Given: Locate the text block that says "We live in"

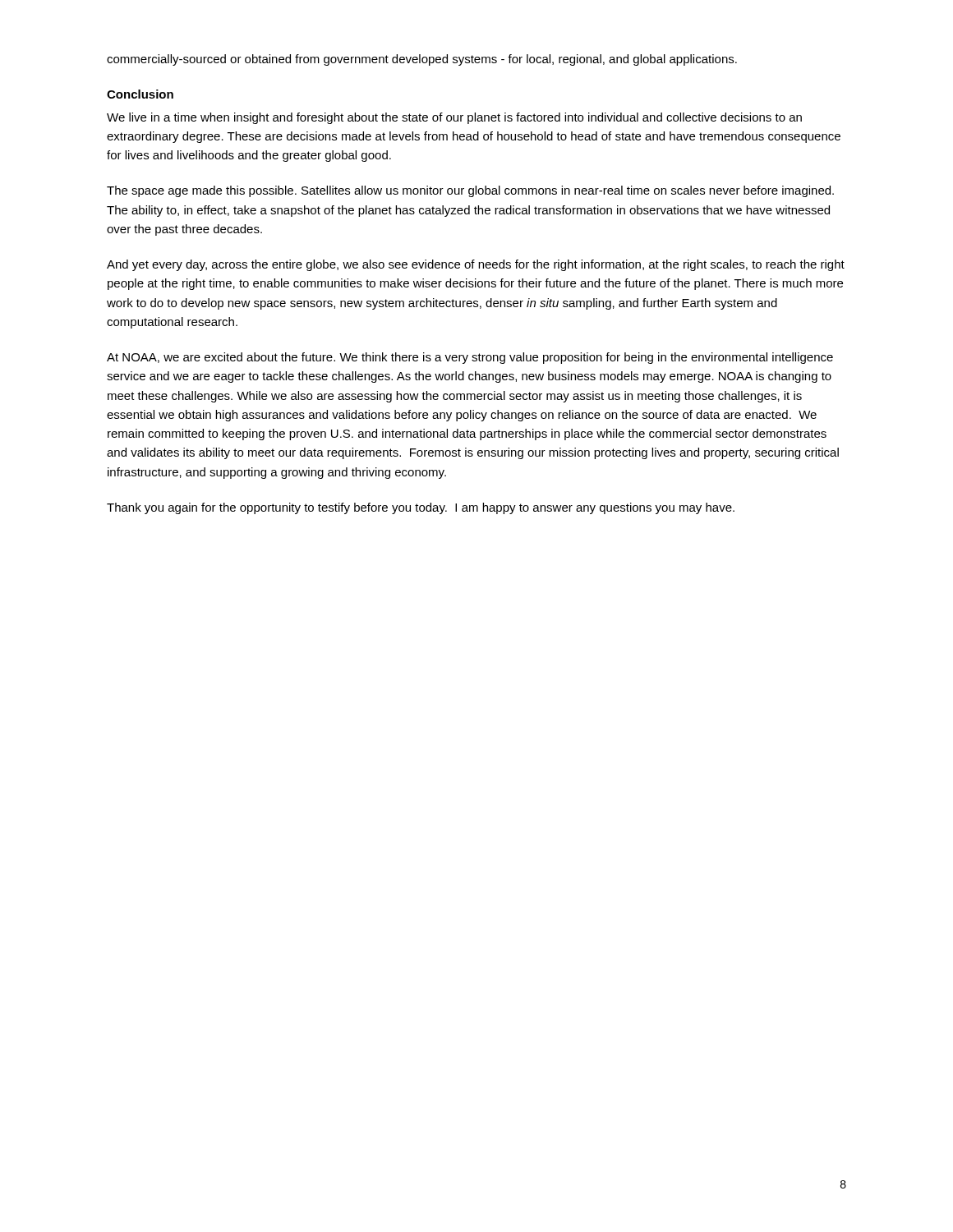Looking at the screenshot, I should 474,136.
